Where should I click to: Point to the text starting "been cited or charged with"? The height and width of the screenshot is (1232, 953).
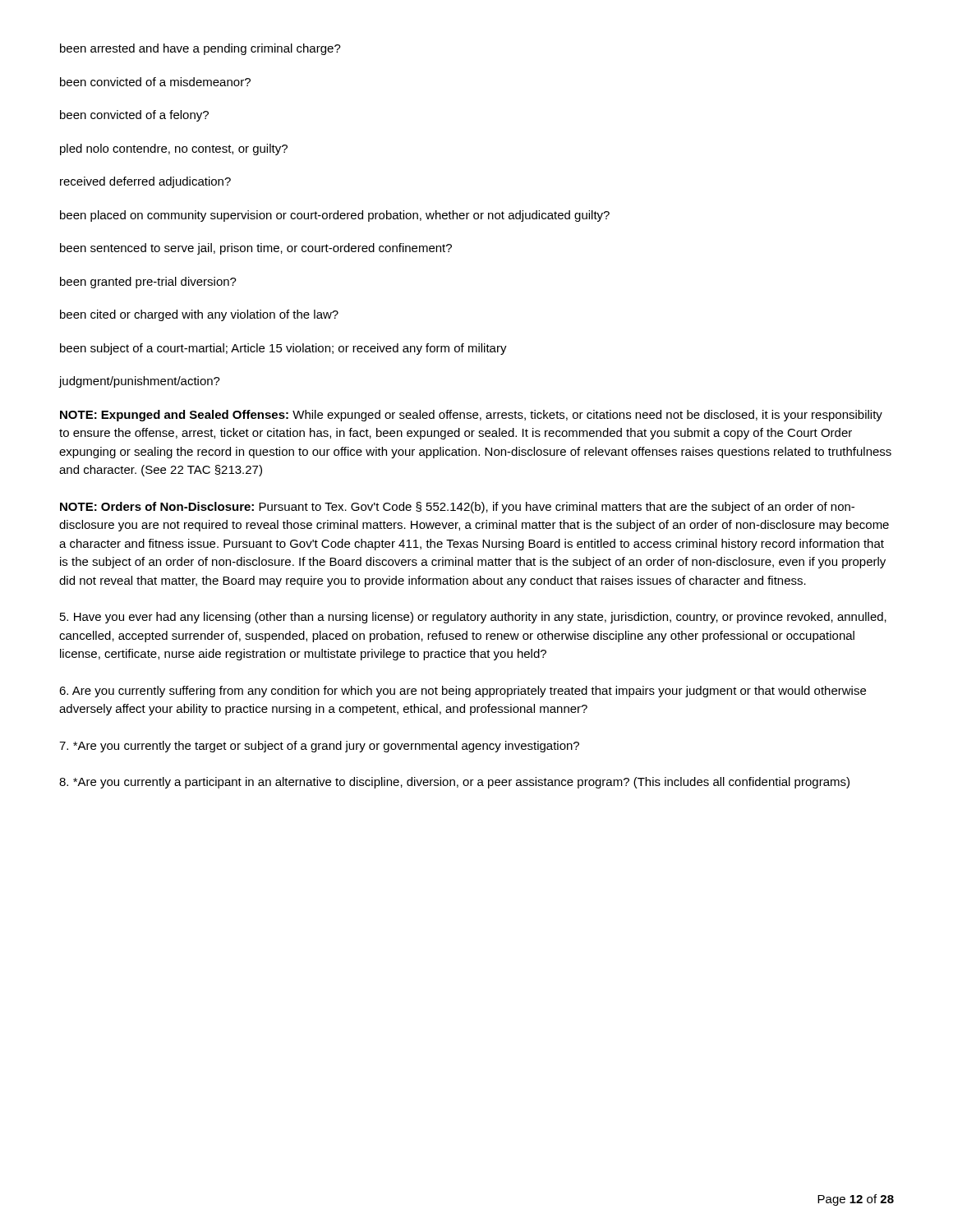click(x=199, y=314)
